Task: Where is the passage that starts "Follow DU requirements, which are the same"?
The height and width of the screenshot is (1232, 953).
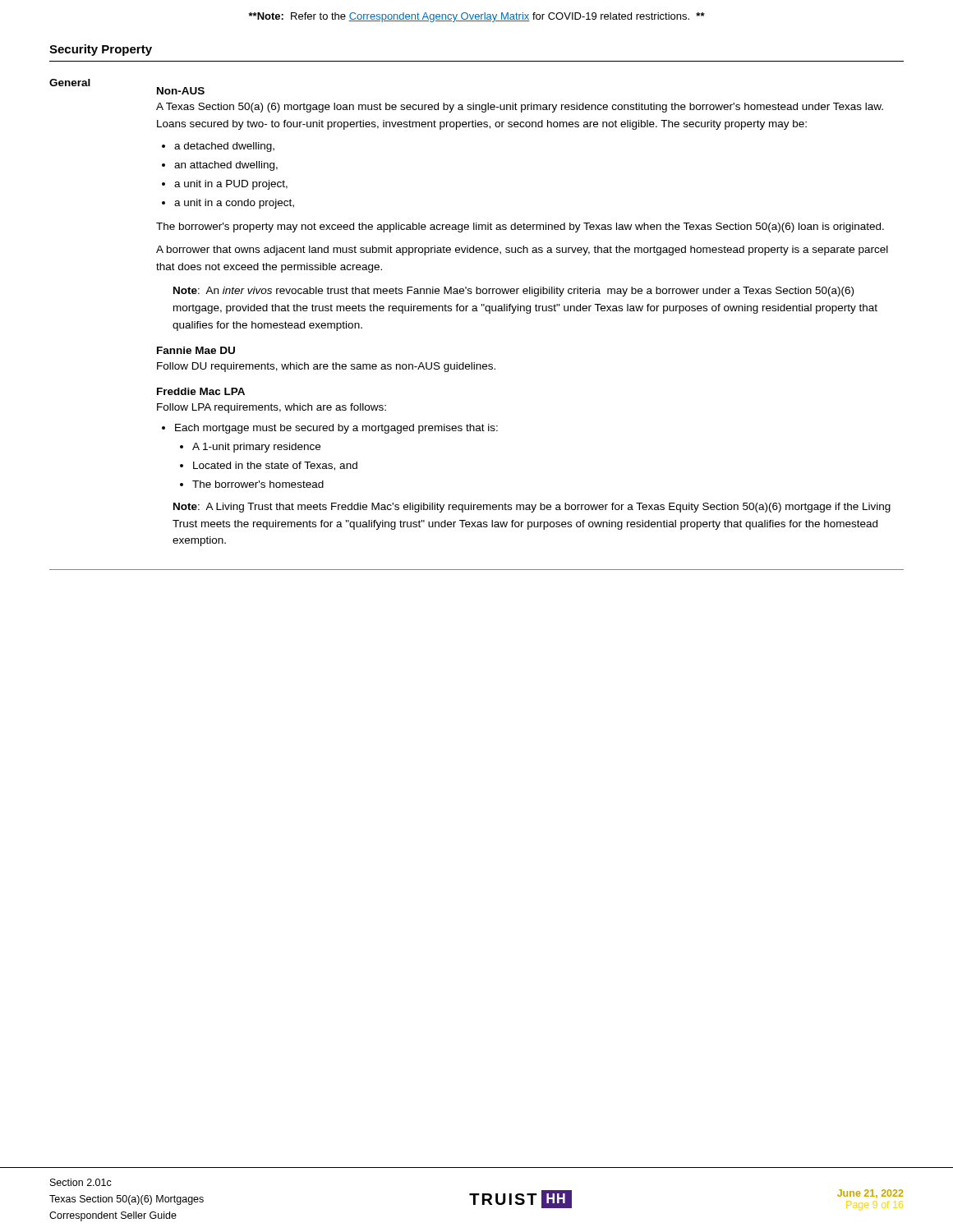Action: pos(326,366)
